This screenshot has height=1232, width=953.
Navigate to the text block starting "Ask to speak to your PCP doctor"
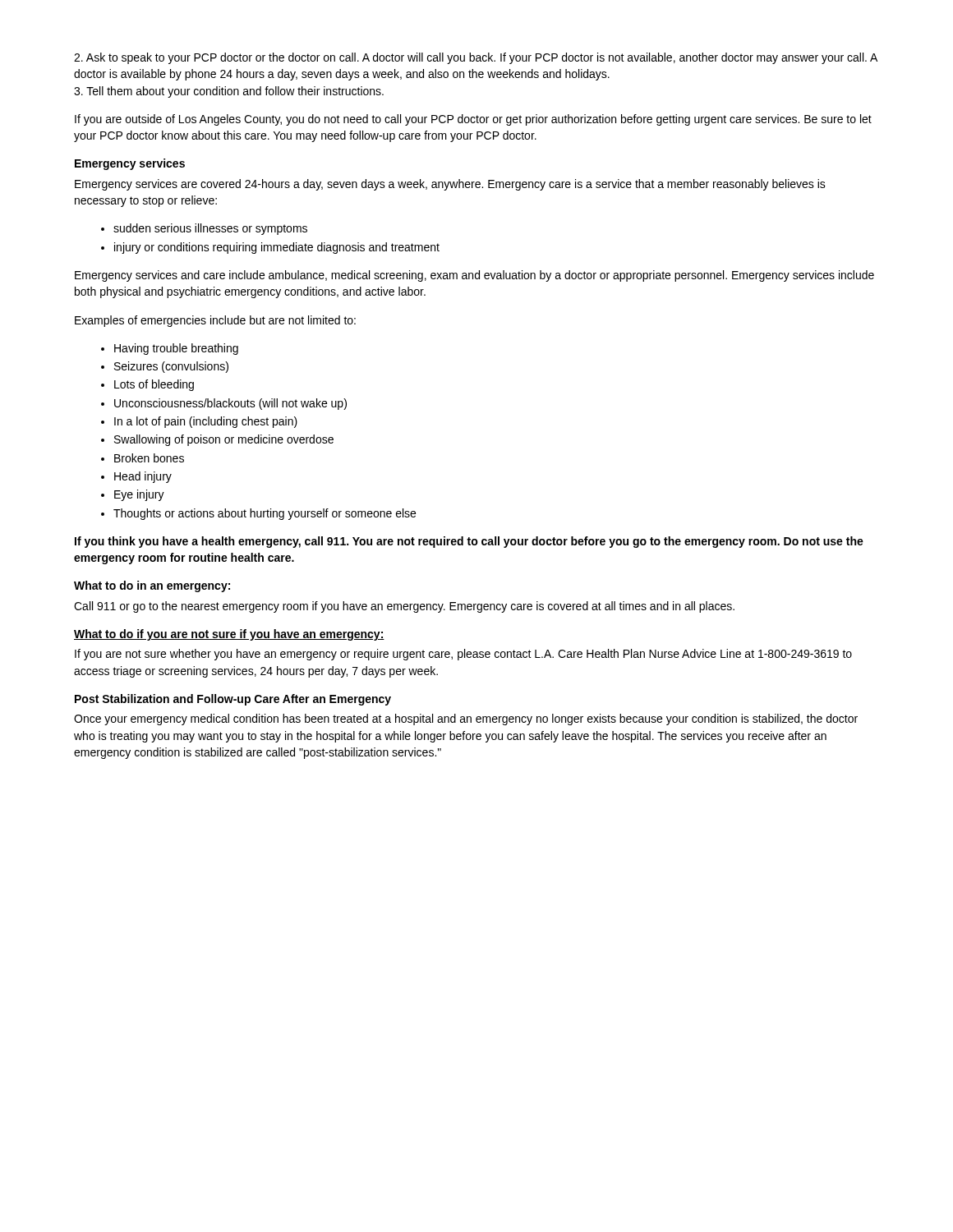click(476, 74)
